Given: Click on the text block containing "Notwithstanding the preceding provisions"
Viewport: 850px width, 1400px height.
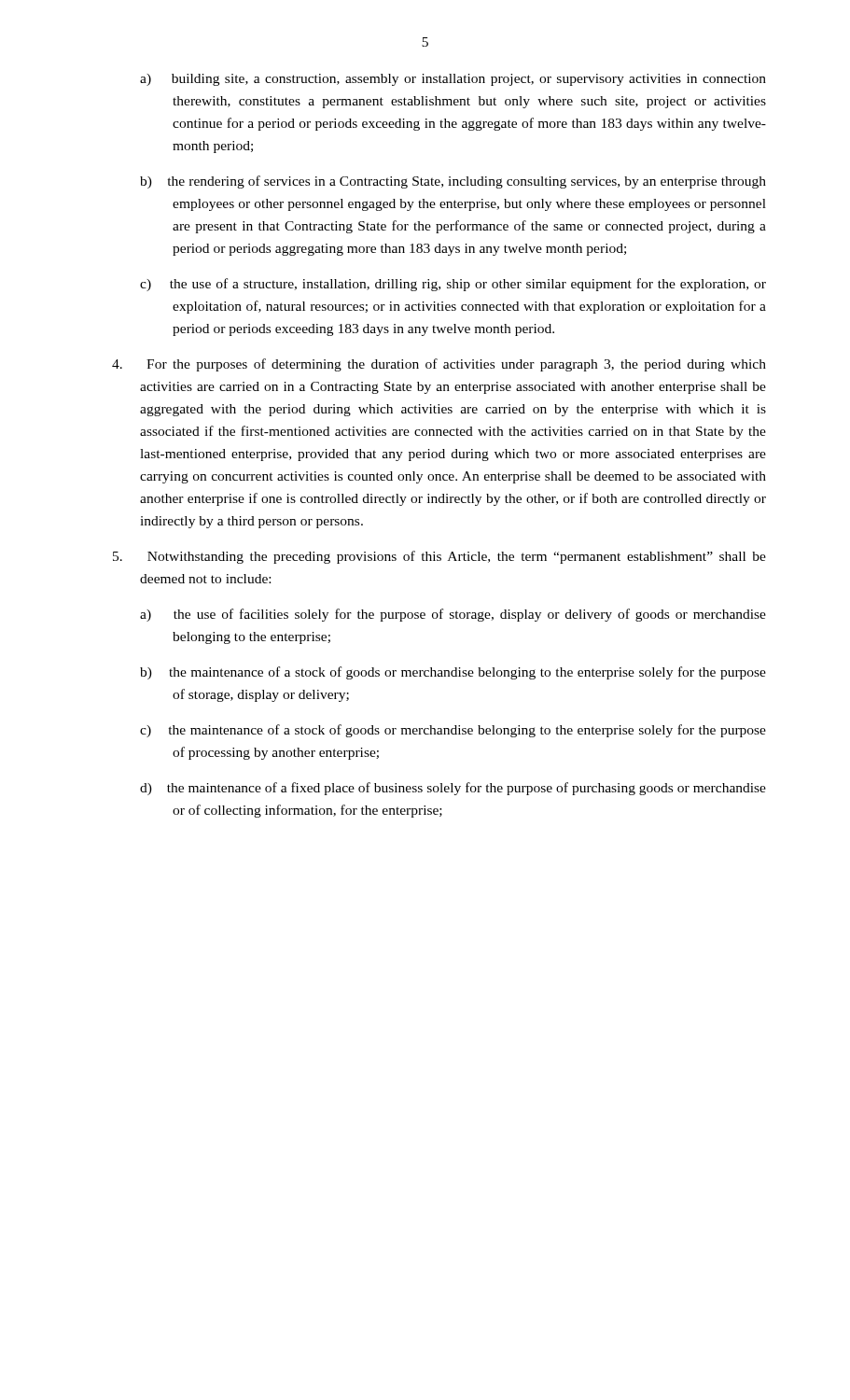Looking at the screenshot, I should pyautogui.click(x=439, y=567).
